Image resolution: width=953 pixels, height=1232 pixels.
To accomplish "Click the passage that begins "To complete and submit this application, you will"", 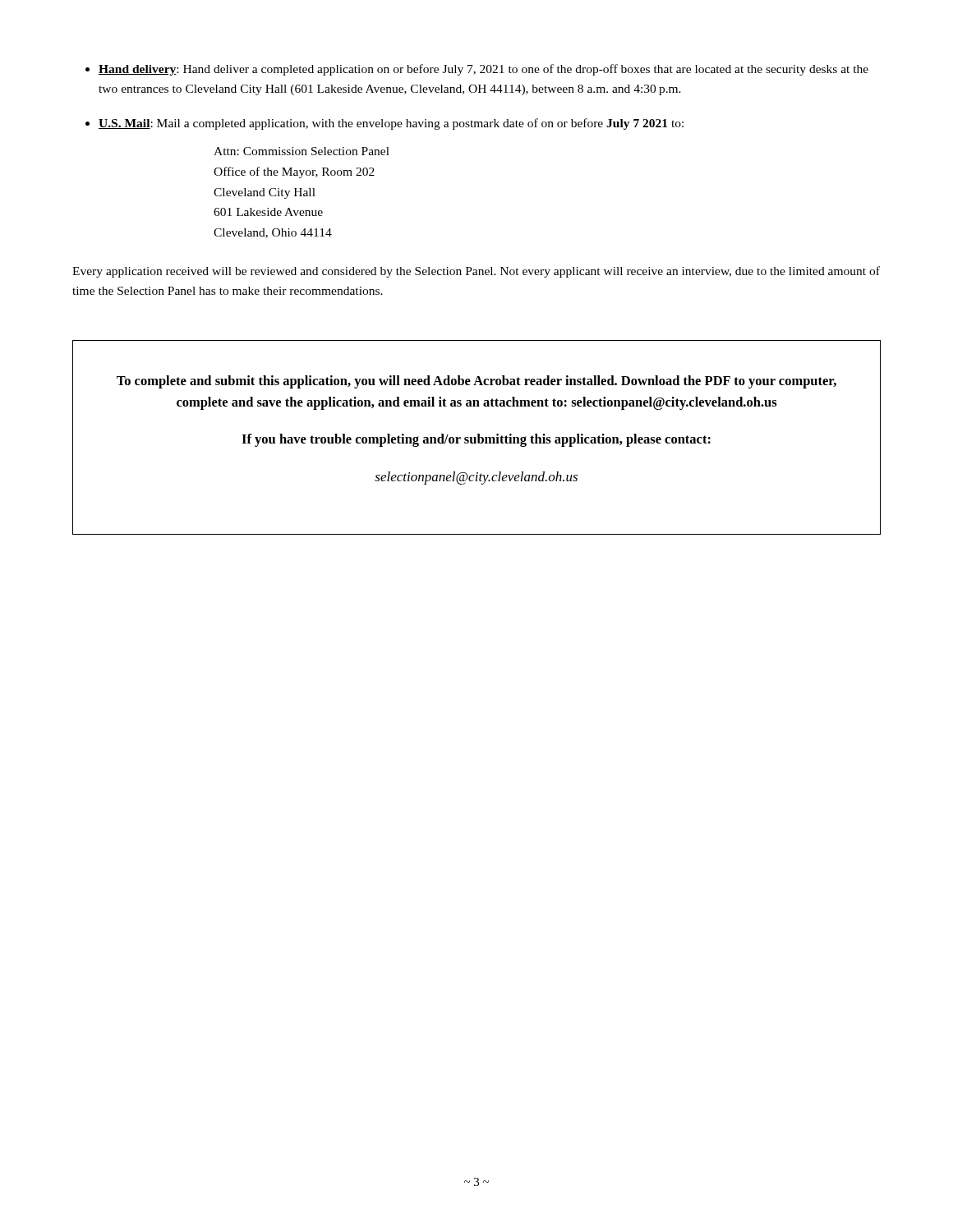I will click(476, 429).
